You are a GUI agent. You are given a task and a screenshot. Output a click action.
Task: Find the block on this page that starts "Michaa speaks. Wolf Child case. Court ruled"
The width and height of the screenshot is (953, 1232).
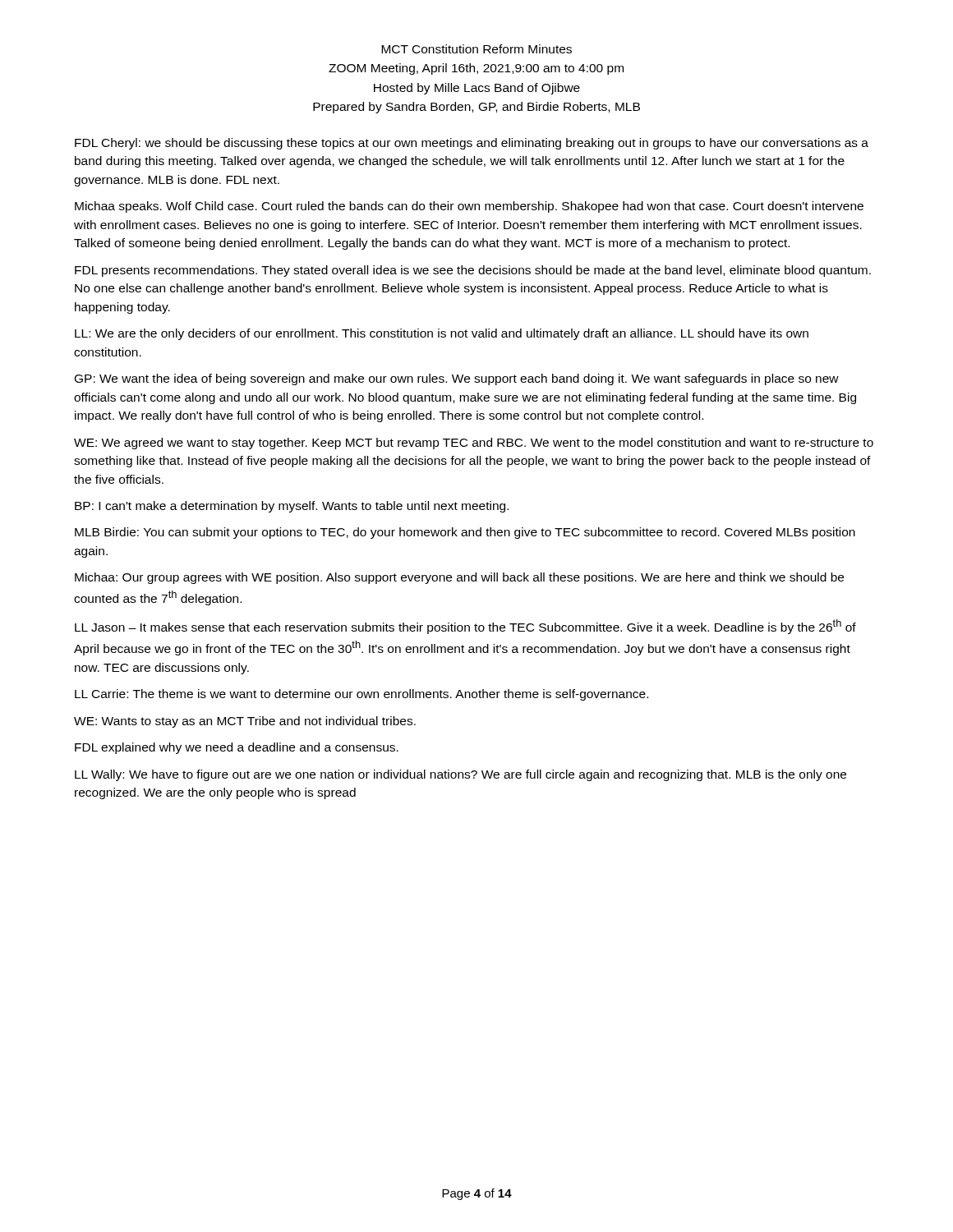pyautogui.click(x=469, y=225)
